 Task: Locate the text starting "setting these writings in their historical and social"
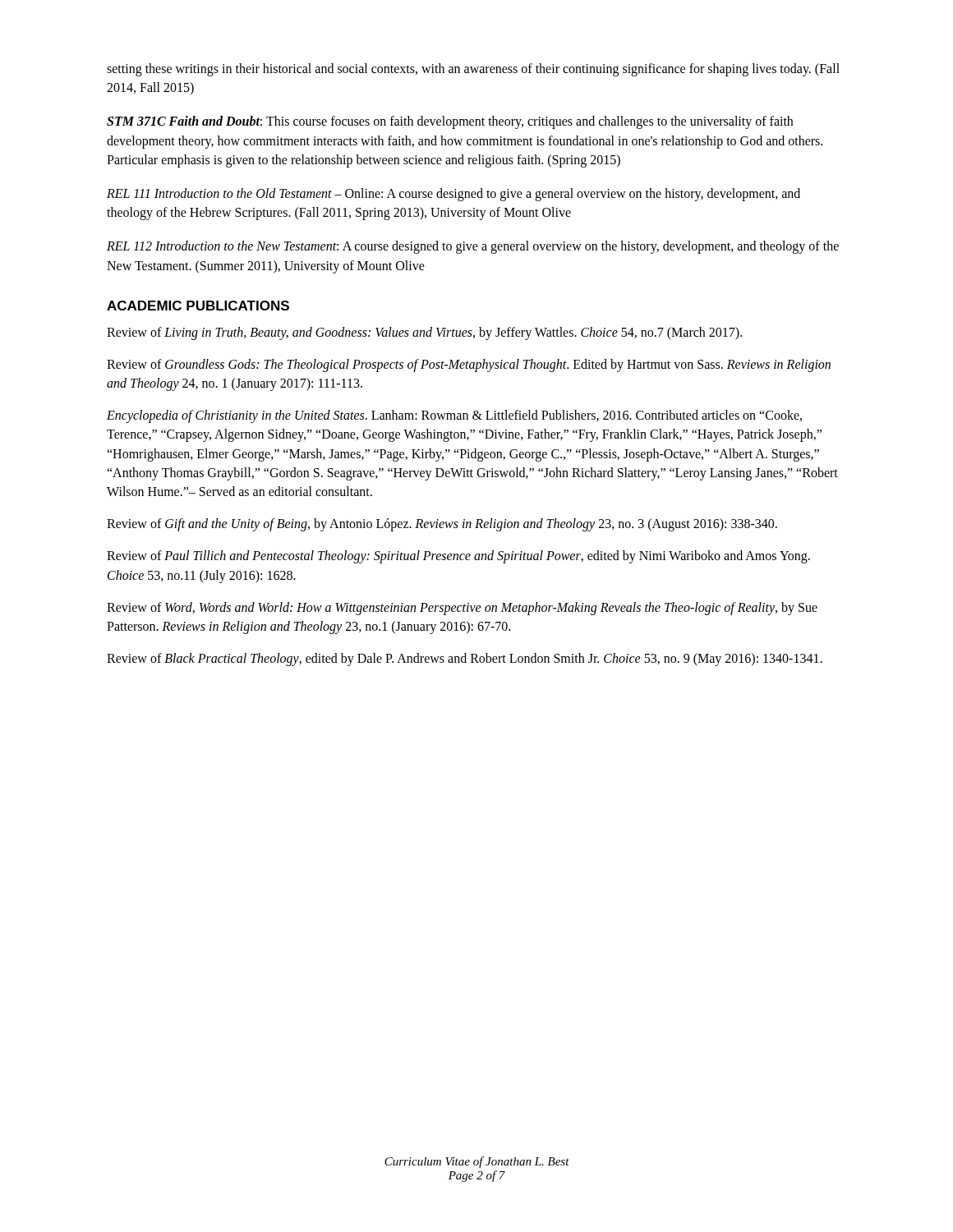coord(476,78)
